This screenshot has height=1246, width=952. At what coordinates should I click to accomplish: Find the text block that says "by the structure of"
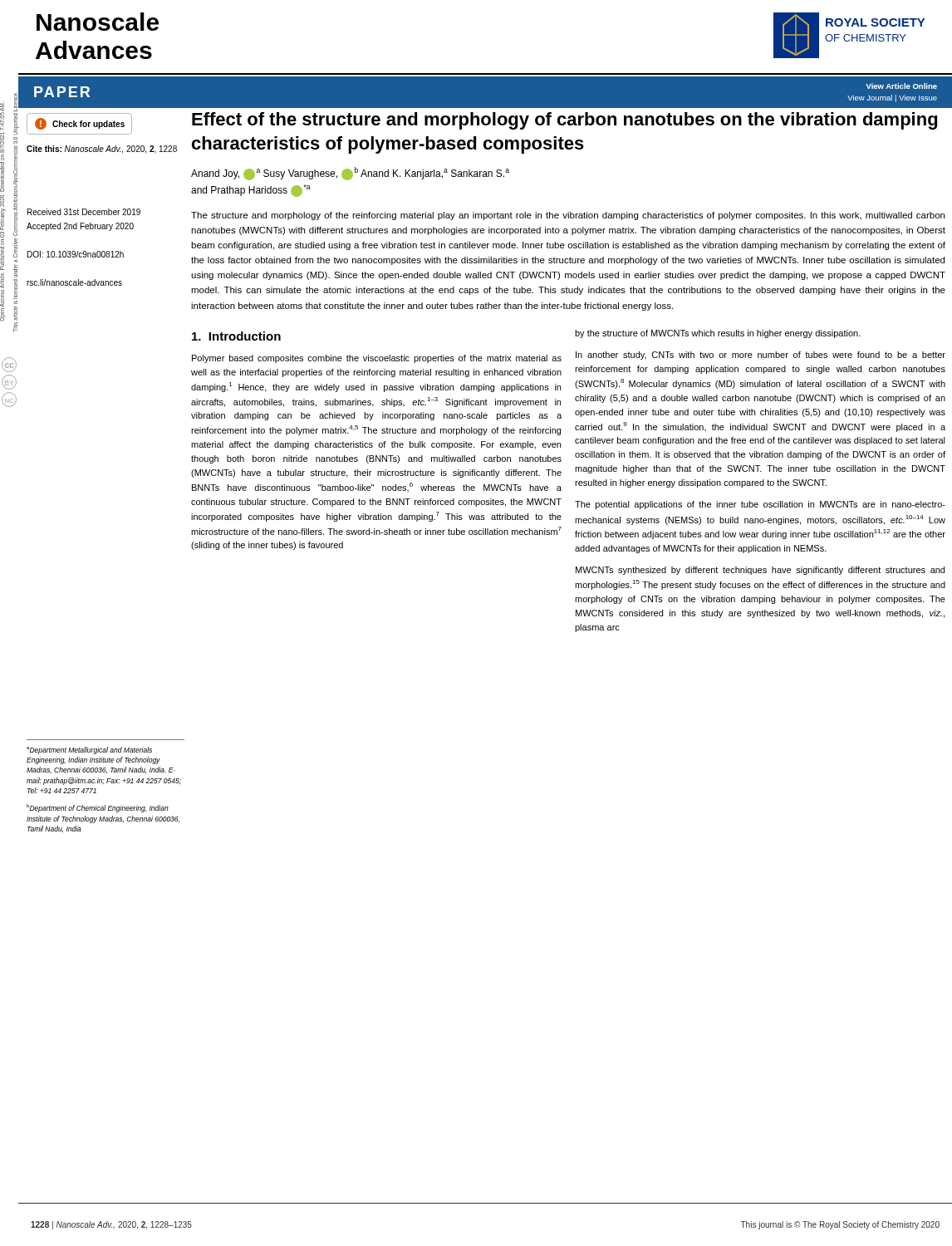tap(718, 333)
